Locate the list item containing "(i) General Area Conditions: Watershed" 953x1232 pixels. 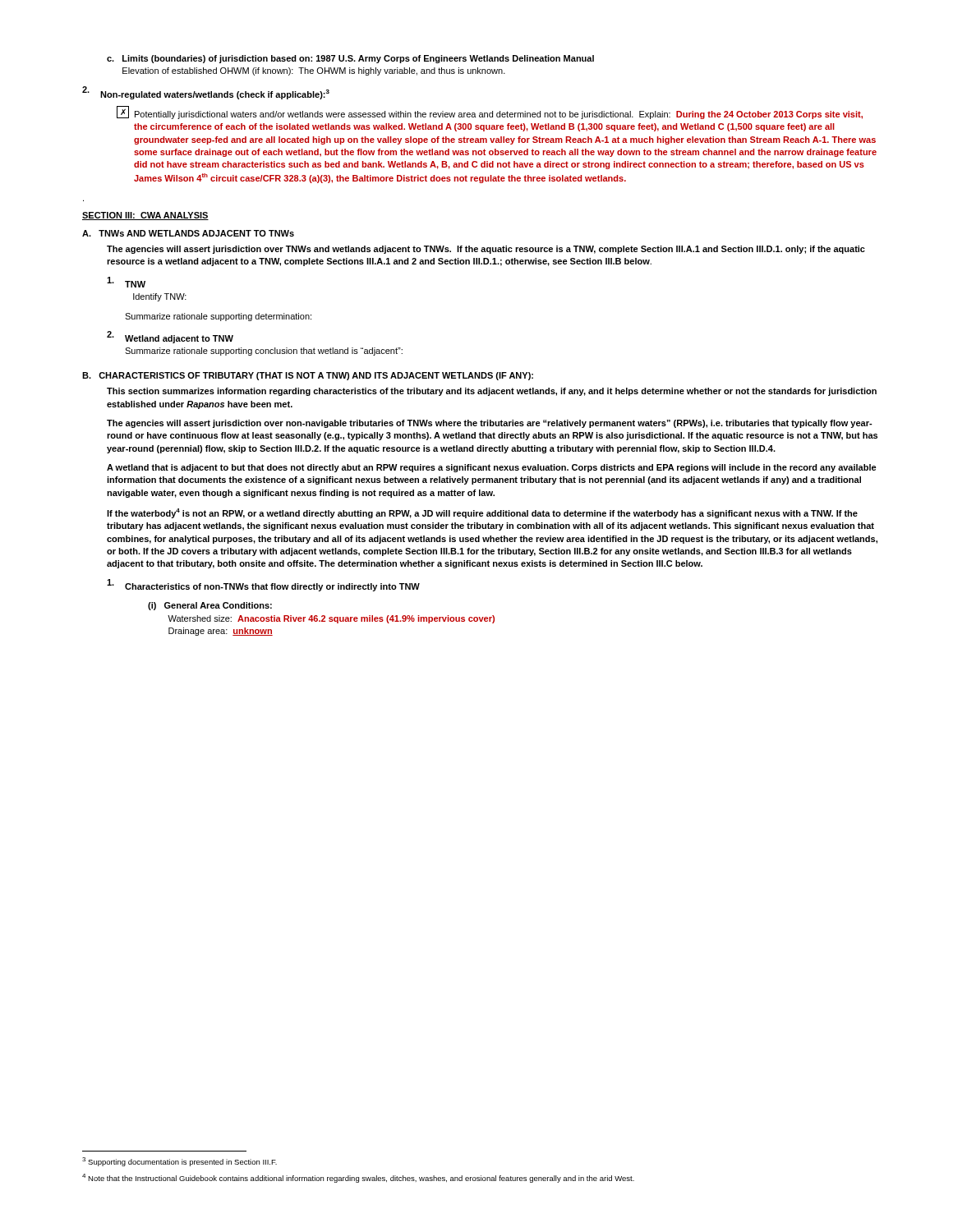click(x=210, y=606)
